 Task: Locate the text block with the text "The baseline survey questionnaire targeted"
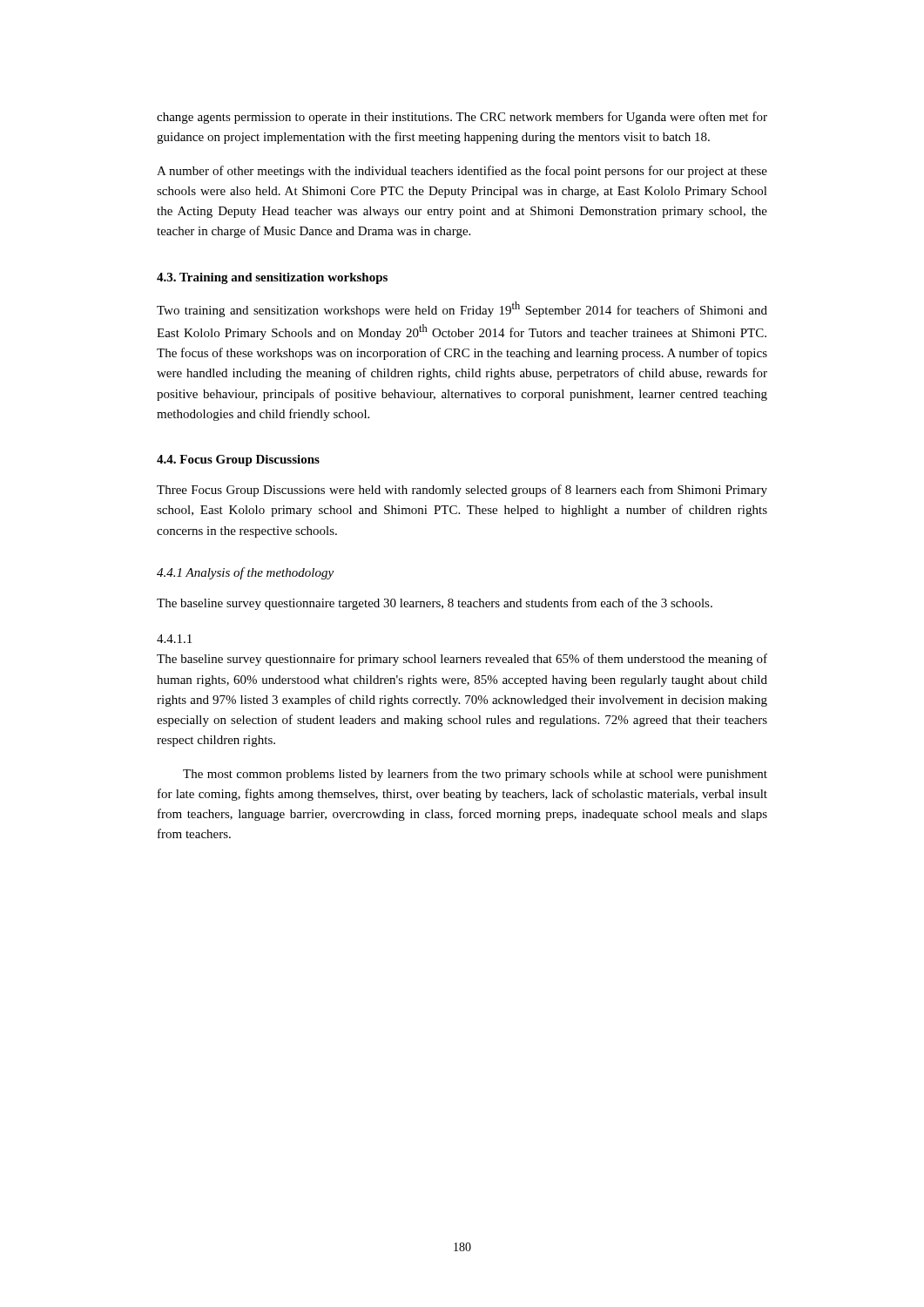(x=462, y=603)
